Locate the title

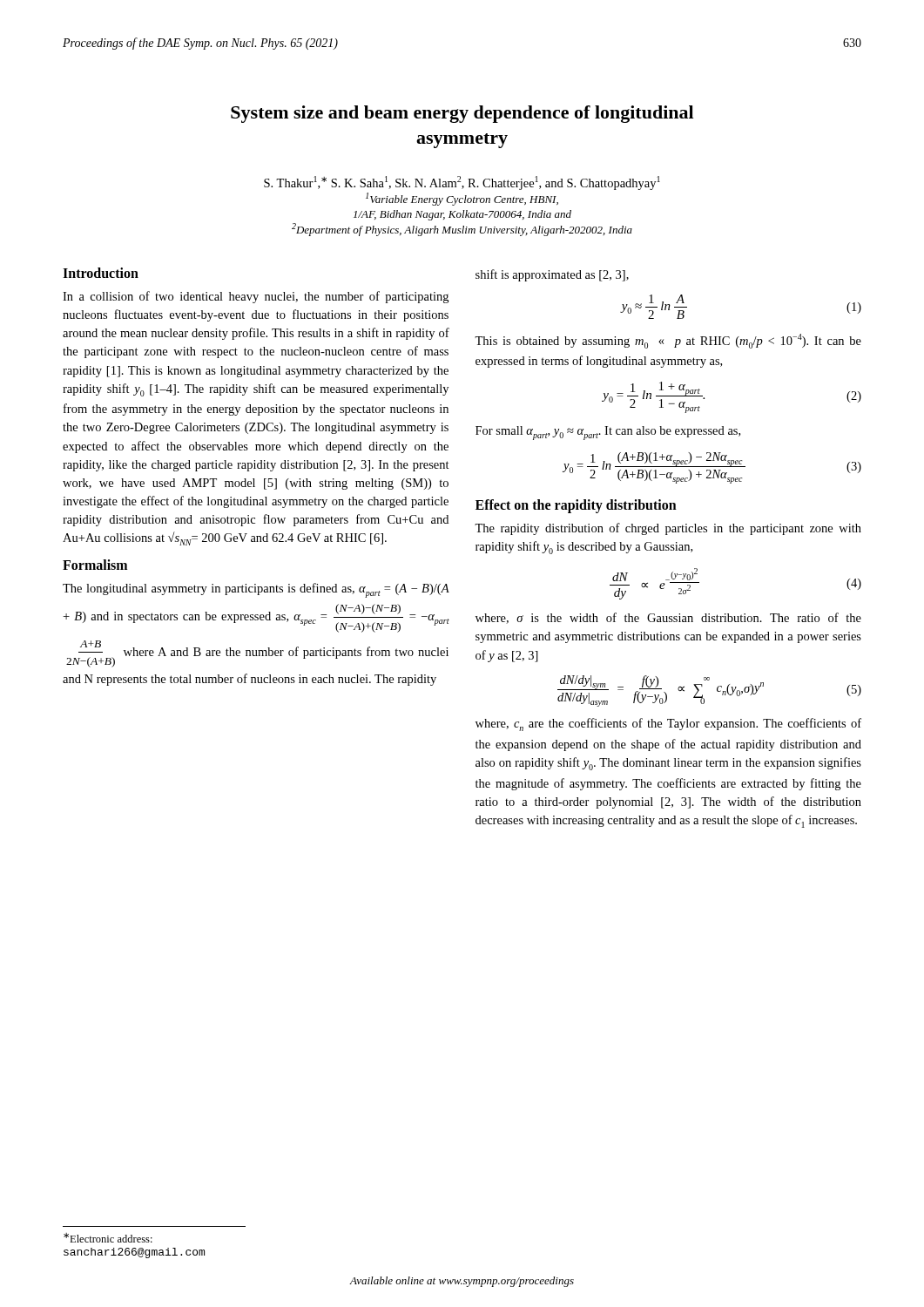click(462, 125)
